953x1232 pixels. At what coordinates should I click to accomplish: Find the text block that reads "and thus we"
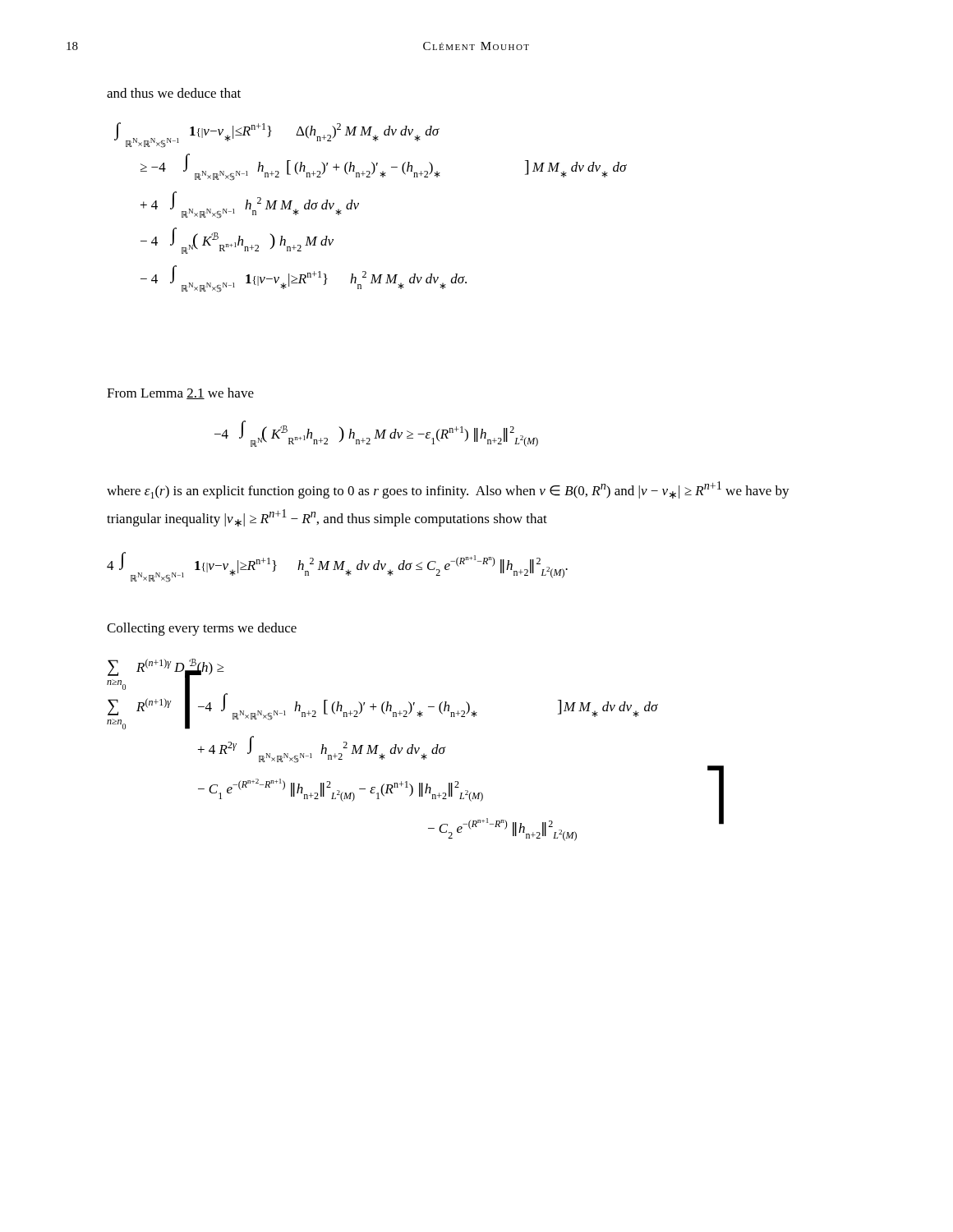174,93
